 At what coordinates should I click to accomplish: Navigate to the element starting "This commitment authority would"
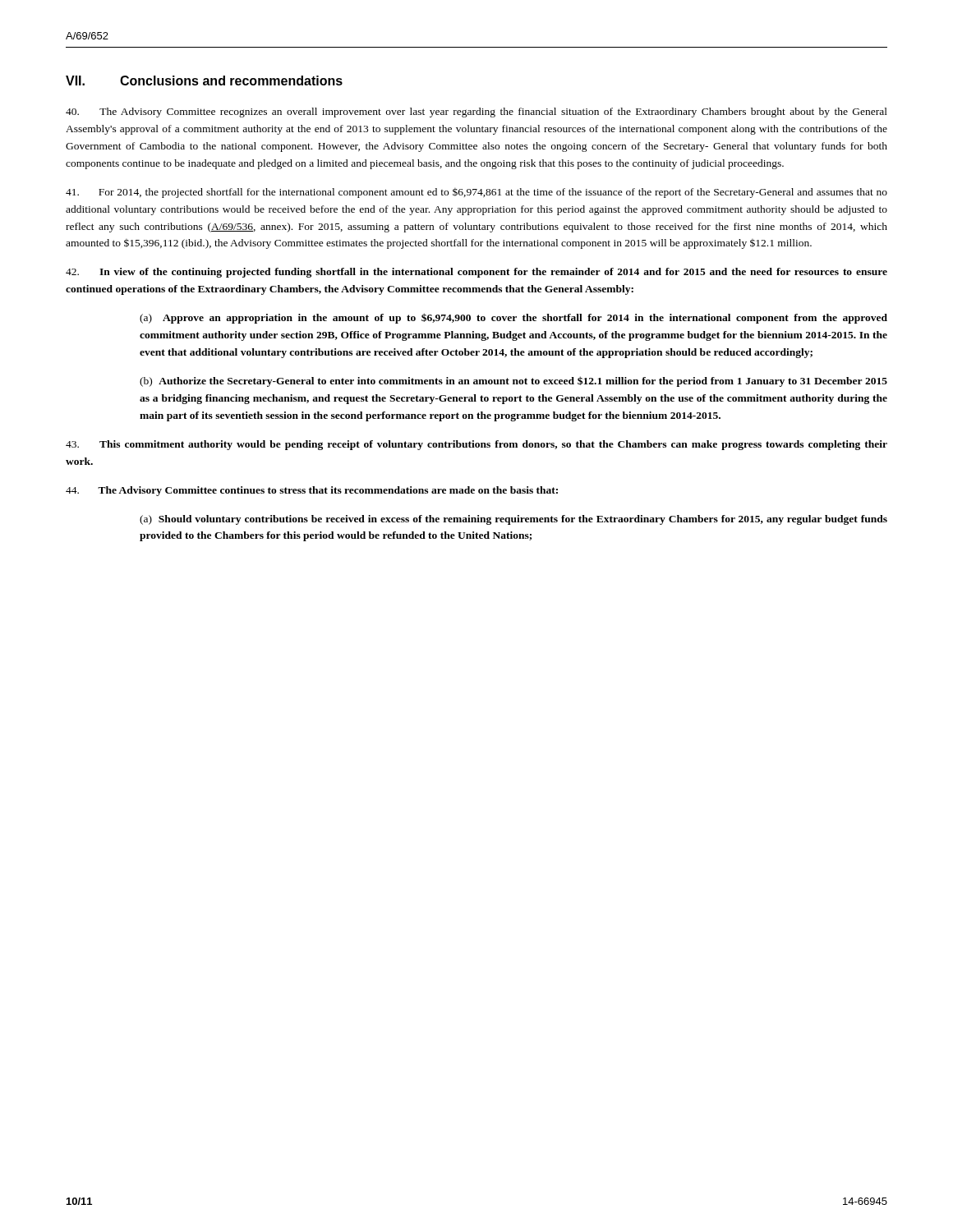point(476,451)
